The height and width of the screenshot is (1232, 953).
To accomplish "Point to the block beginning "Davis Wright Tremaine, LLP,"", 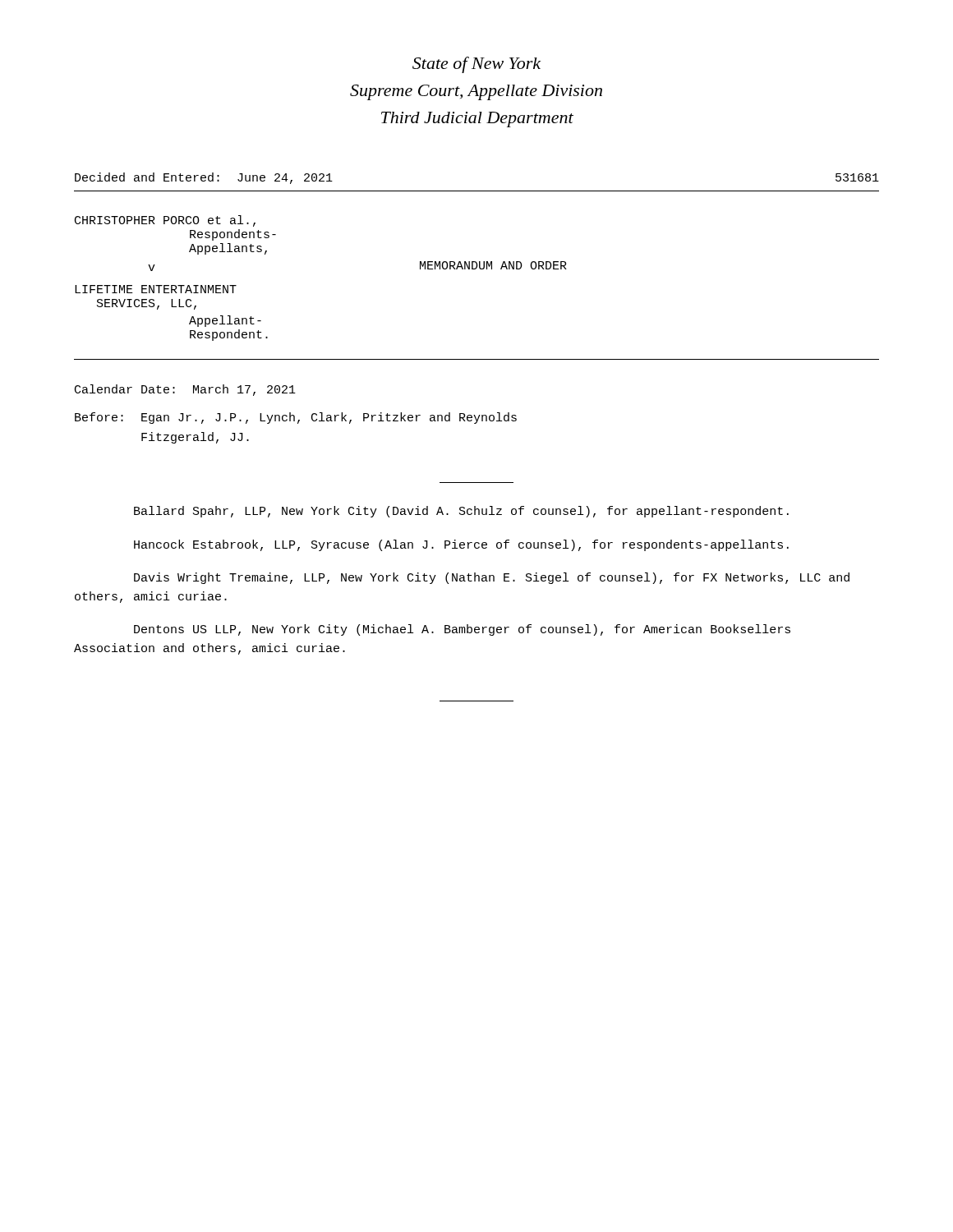I will 462,588.
